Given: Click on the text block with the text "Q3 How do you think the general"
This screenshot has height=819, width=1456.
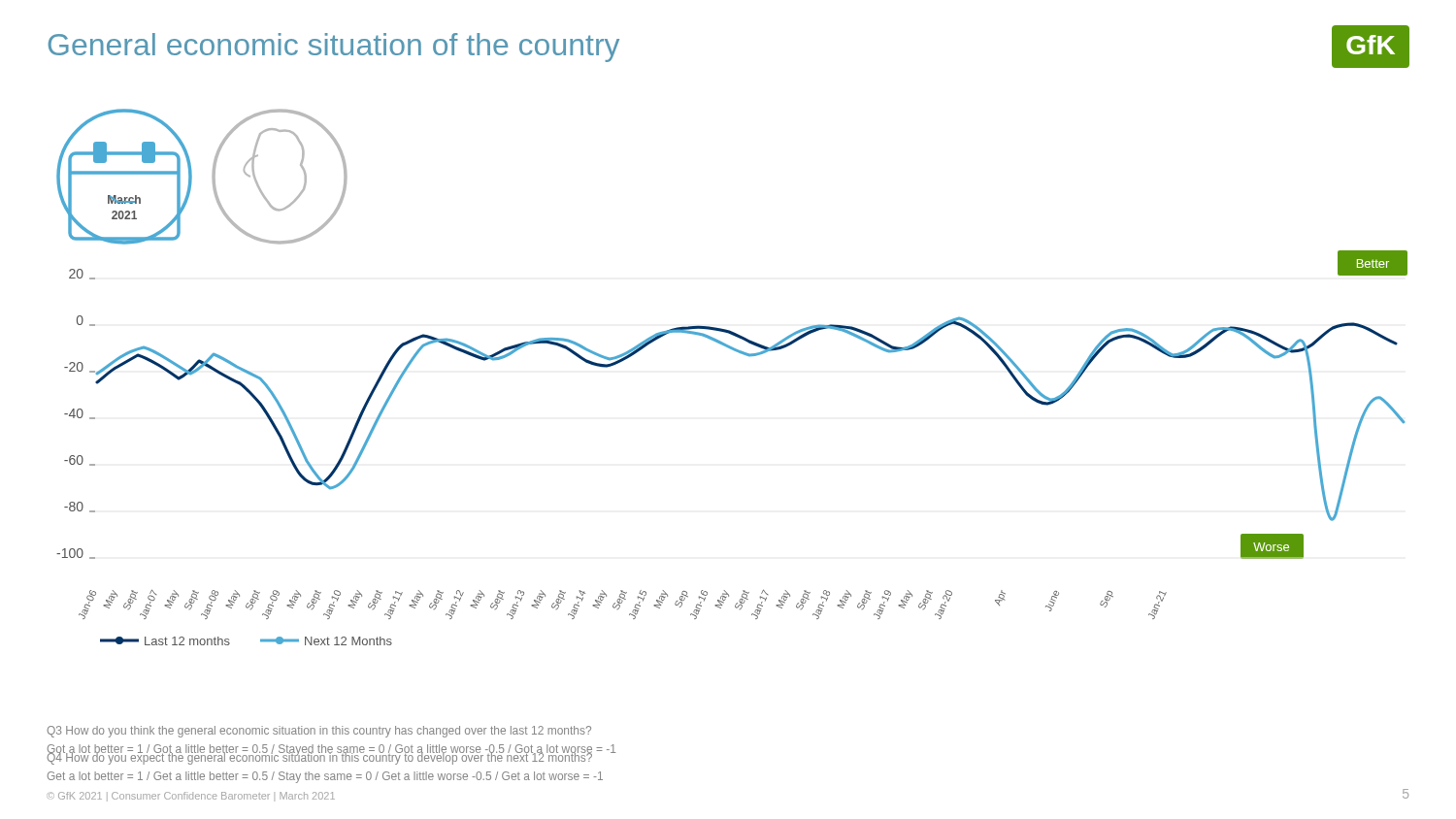Looking at the screenshot, I should 331,740.
